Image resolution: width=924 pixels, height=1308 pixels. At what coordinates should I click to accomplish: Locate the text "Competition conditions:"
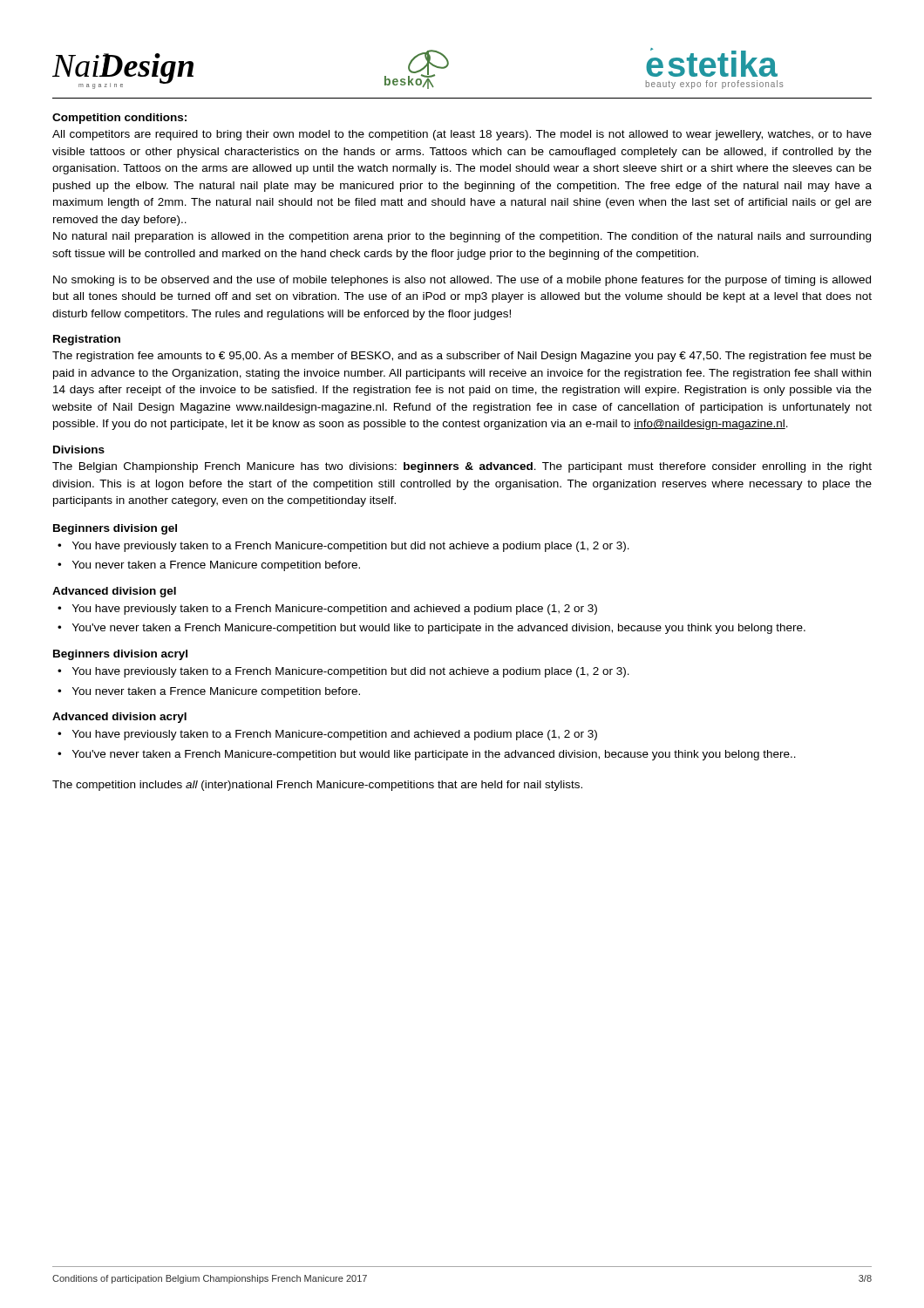(x=120, y=117)
